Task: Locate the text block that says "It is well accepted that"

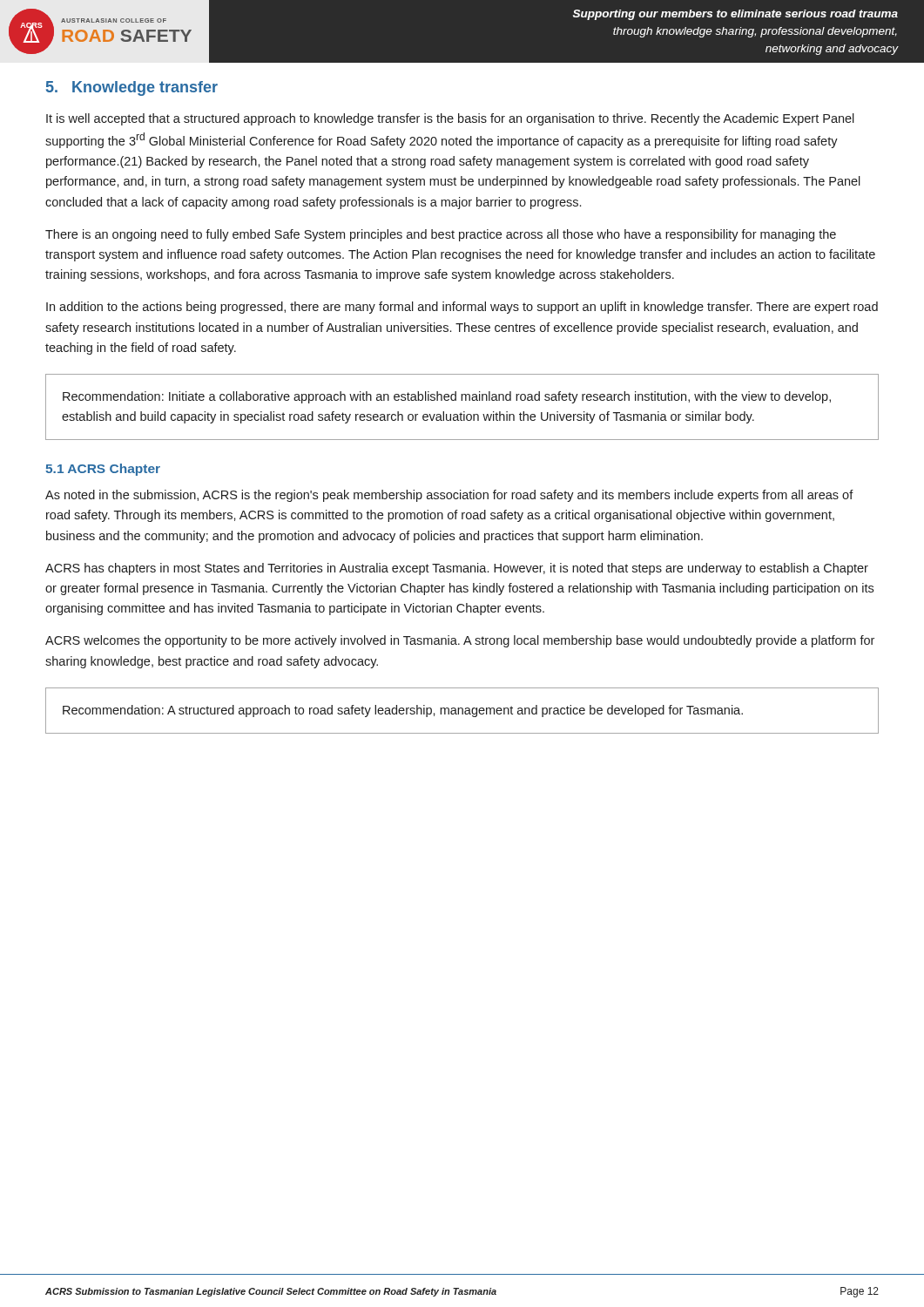Action: [x=453, y=160]
